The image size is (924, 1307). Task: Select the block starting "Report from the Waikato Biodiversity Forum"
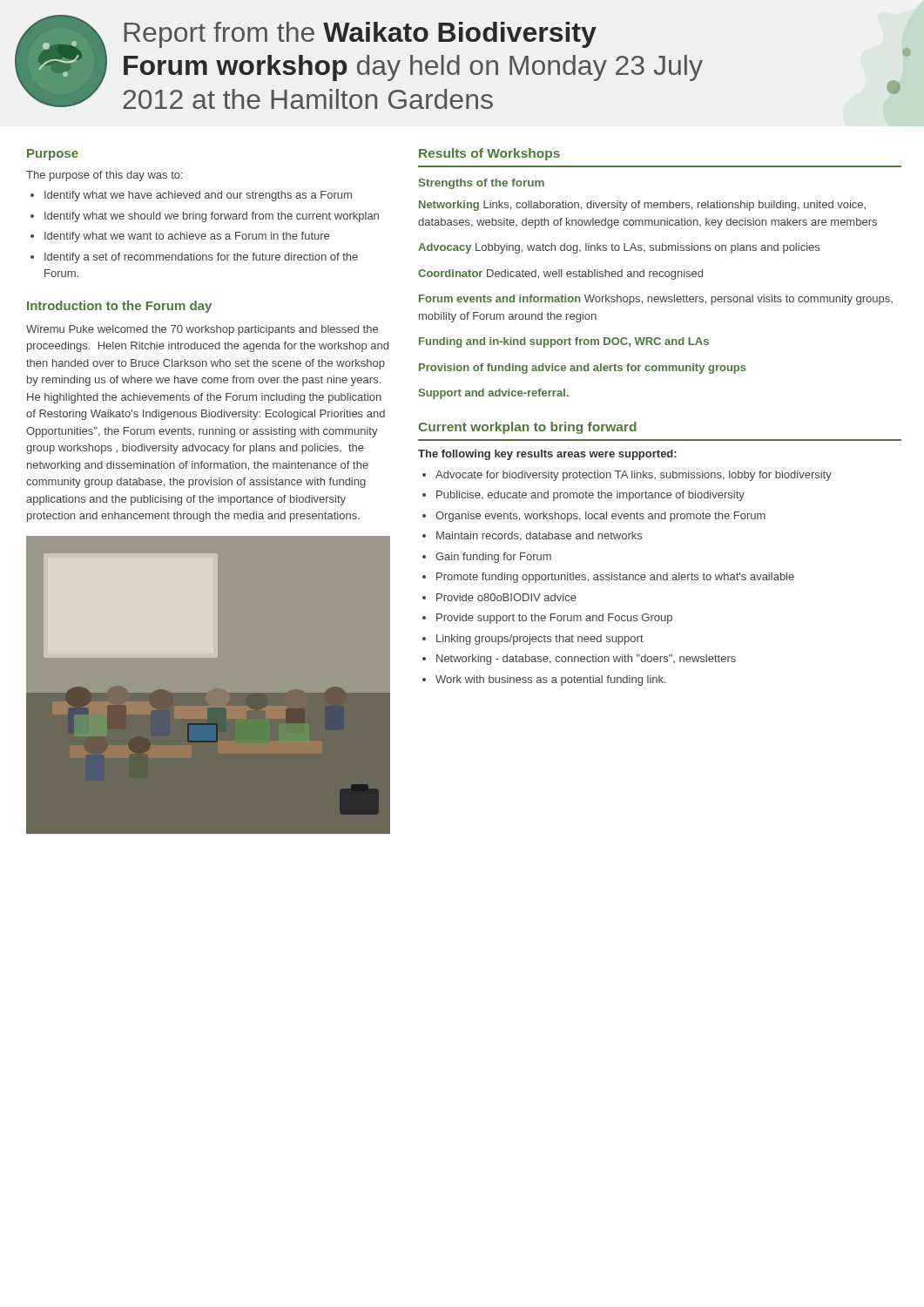click(427, 66)
